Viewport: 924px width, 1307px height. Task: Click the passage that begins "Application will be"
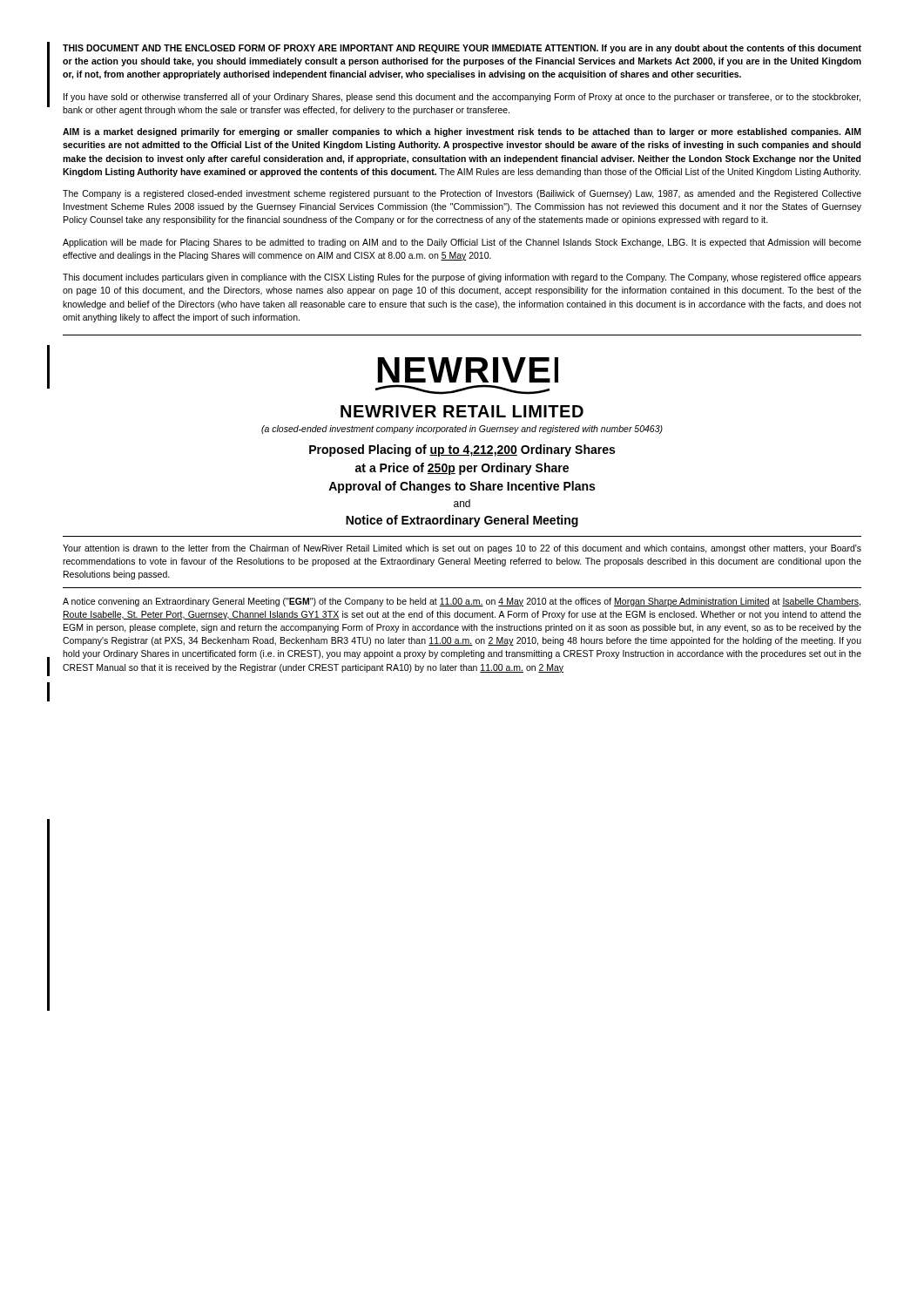(x=462, y=249)
